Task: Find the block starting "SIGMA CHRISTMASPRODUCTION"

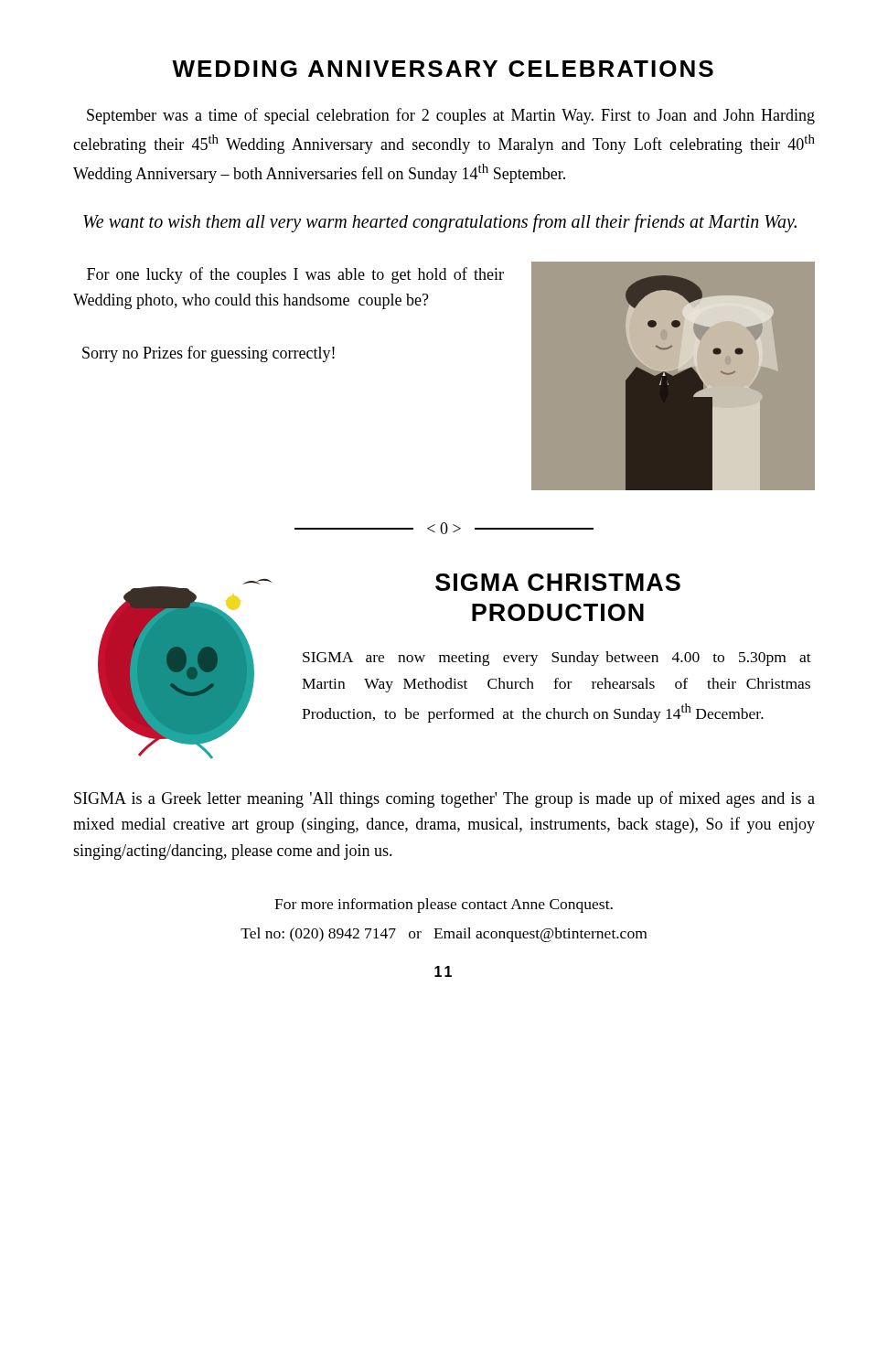Action: (558, 598)
